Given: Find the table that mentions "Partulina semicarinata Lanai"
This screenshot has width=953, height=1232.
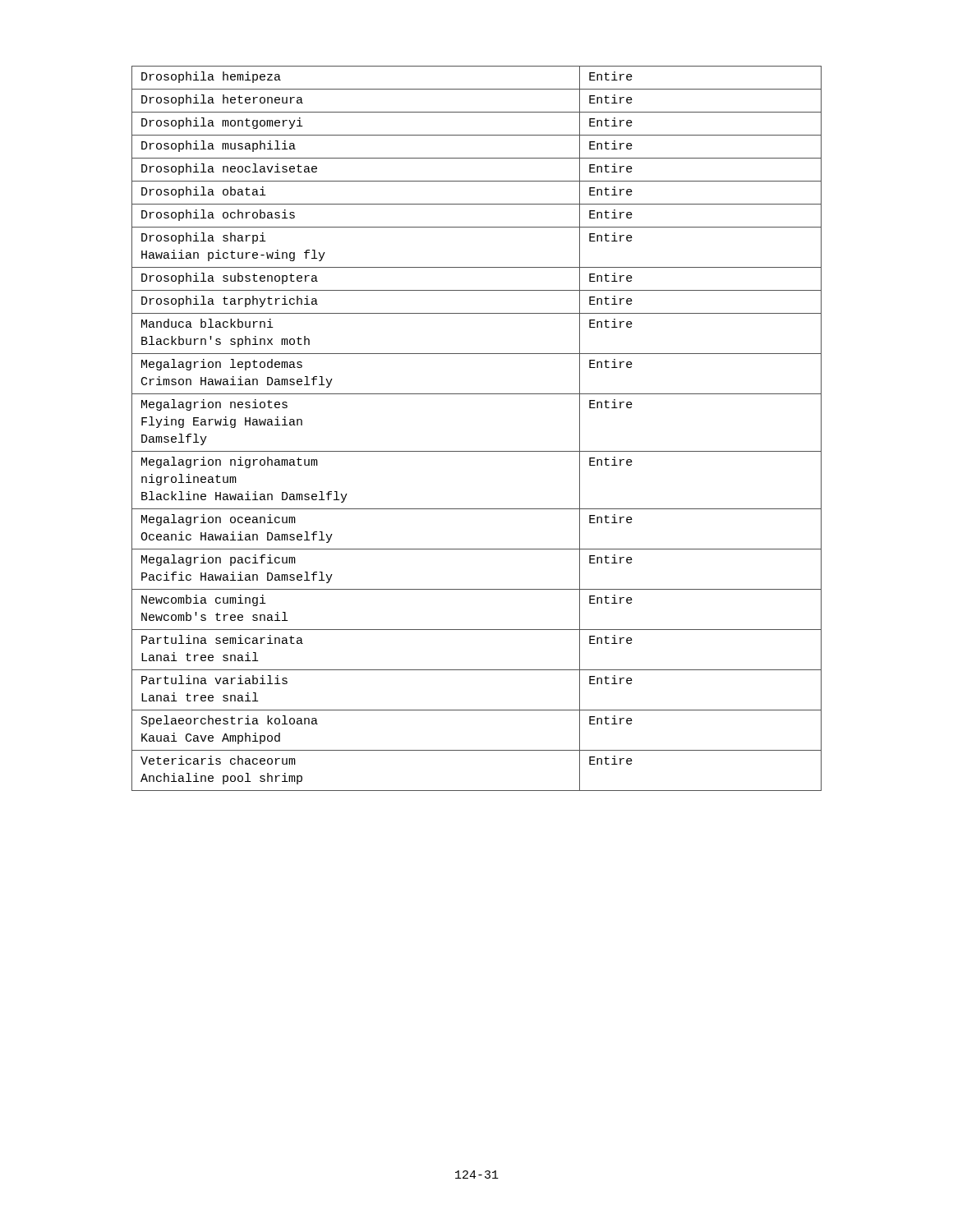Looking at the screenshot, I should 476,428.
